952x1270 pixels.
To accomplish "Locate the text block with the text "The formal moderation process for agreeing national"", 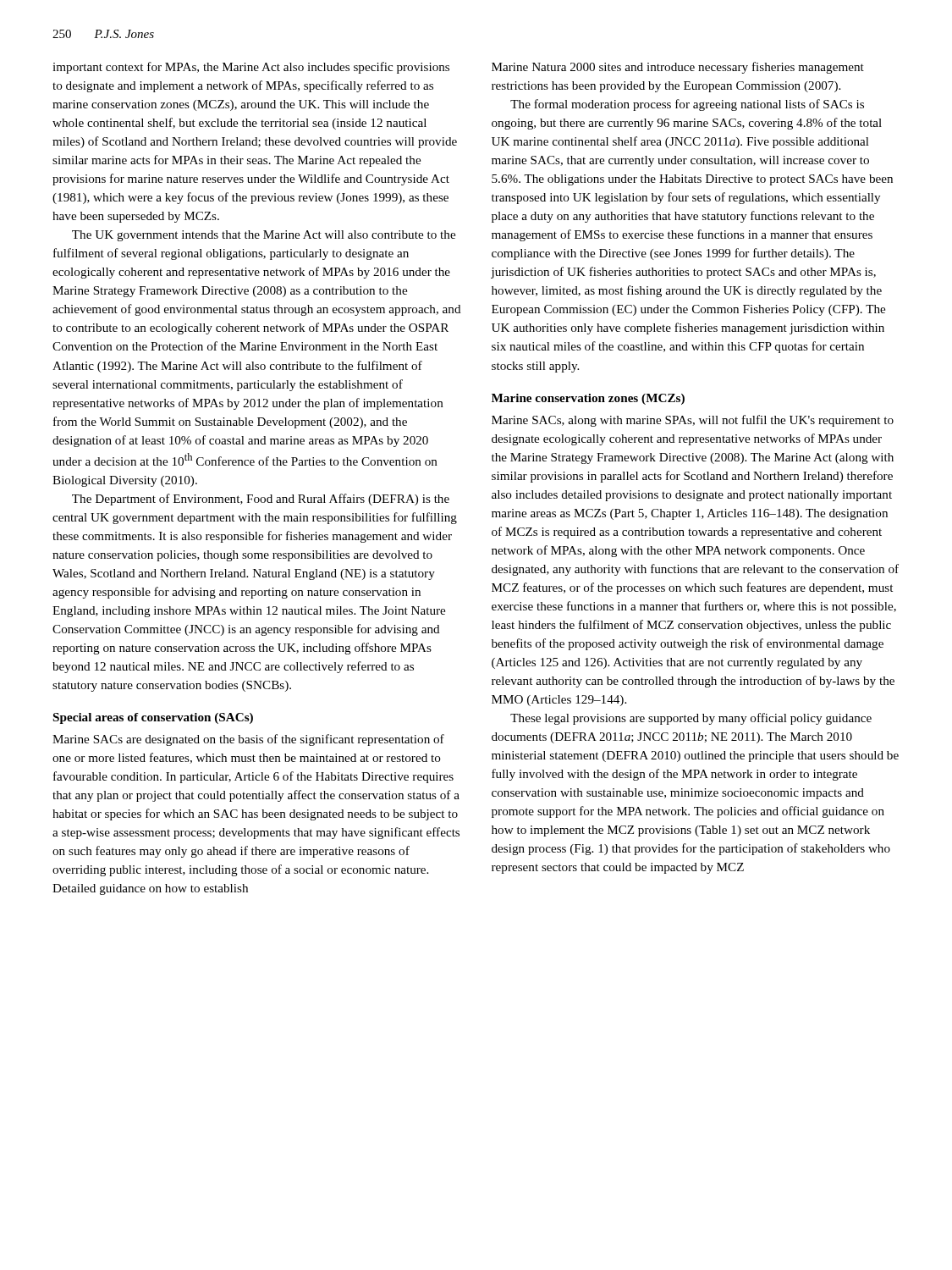I will point(695,235).
